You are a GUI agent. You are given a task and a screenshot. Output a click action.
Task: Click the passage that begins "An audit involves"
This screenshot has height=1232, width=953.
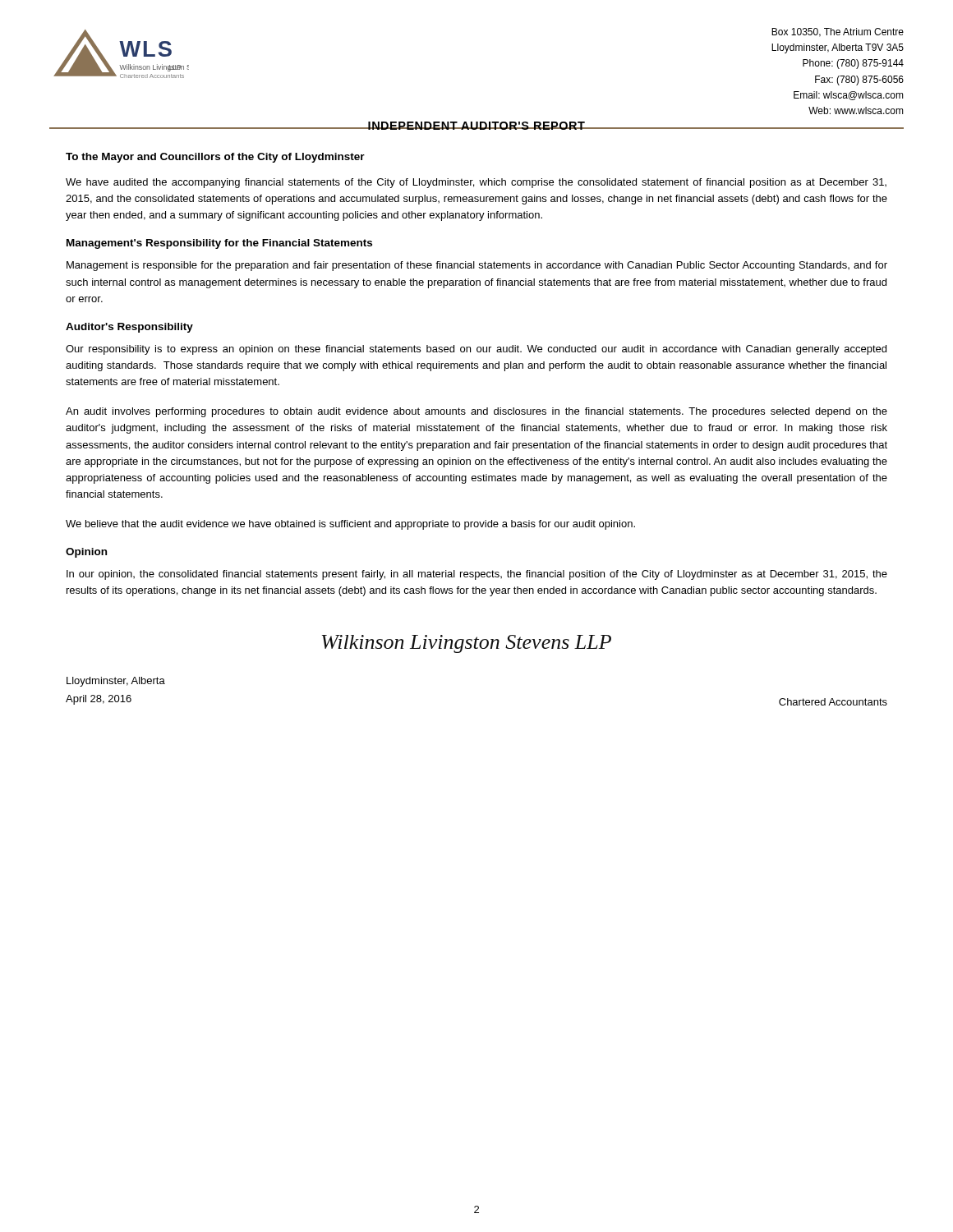(x=476, y=453)
